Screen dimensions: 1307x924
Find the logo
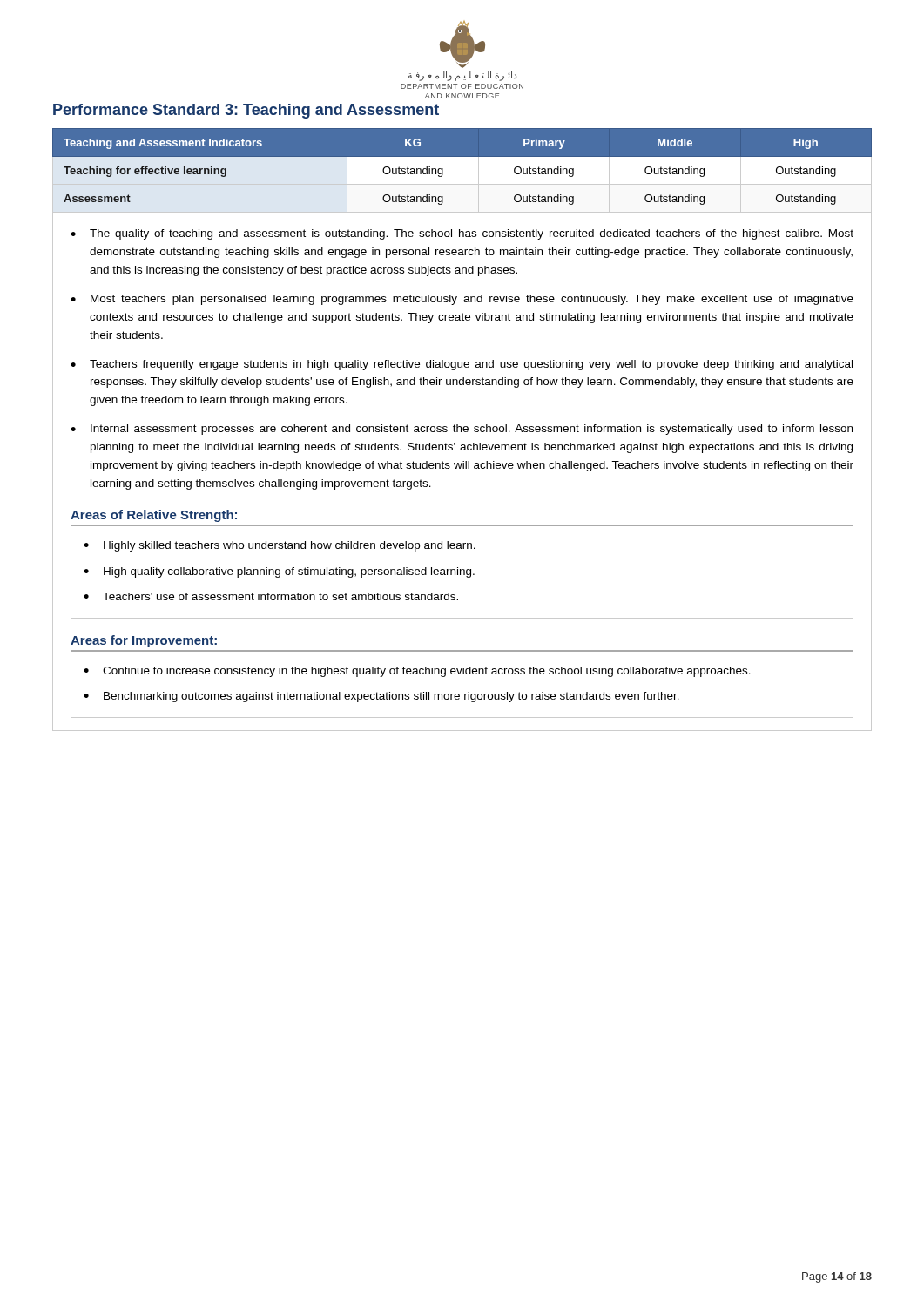tap(462, 49)
